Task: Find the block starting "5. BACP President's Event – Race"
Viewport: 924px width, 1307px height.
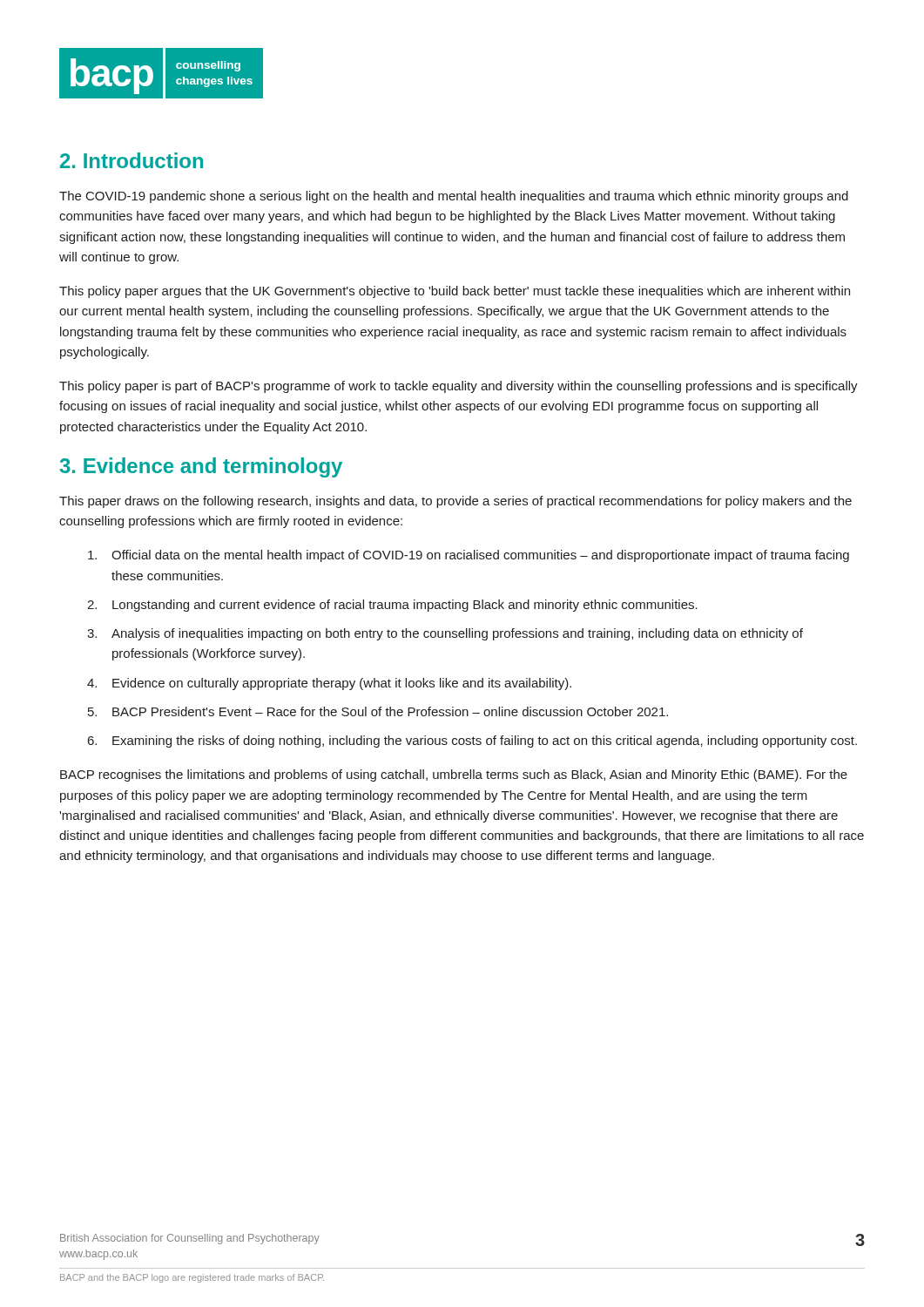Action: tap(476, 711)
